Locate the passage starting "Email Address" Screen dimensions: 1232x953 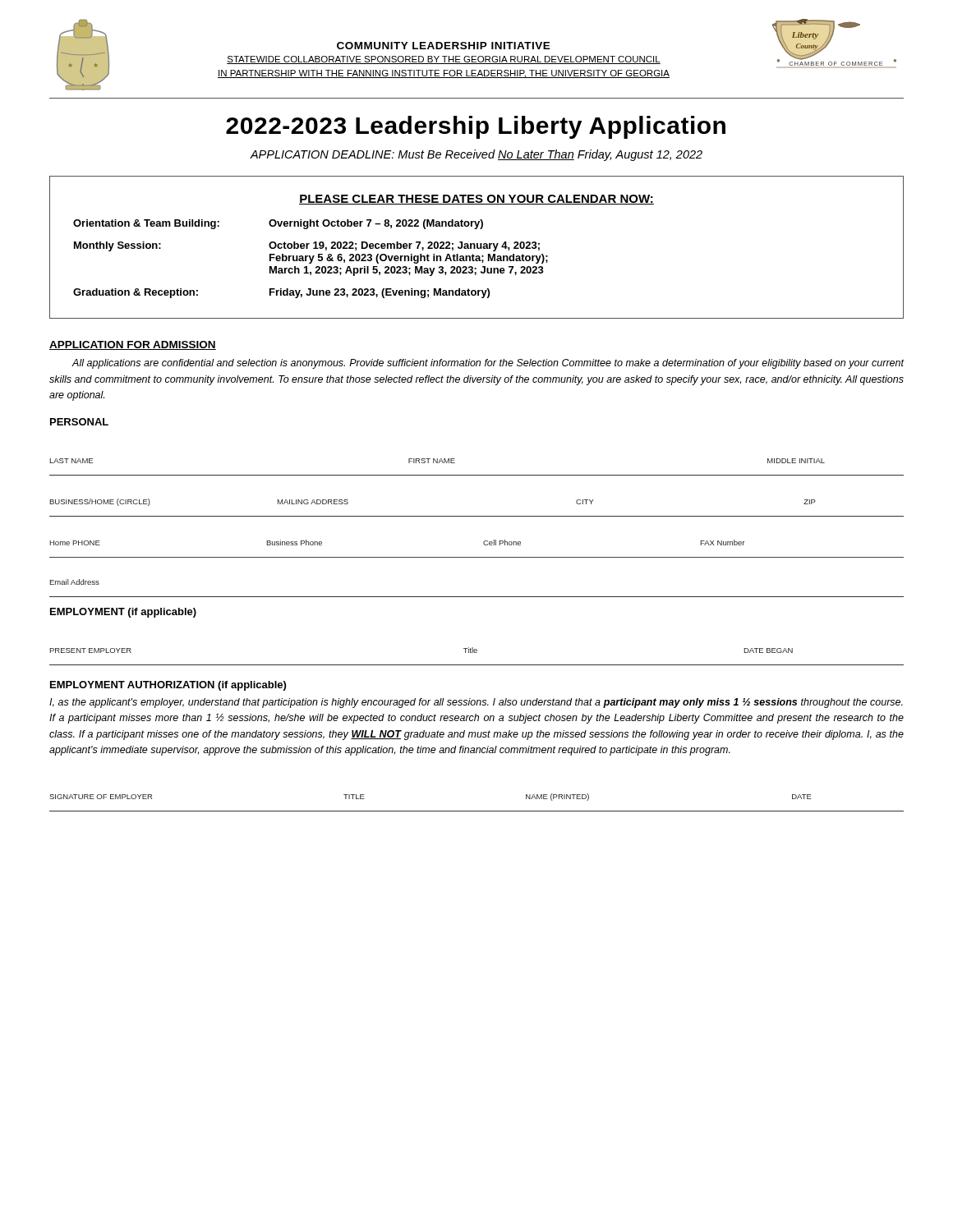click(x=74, y=582)
